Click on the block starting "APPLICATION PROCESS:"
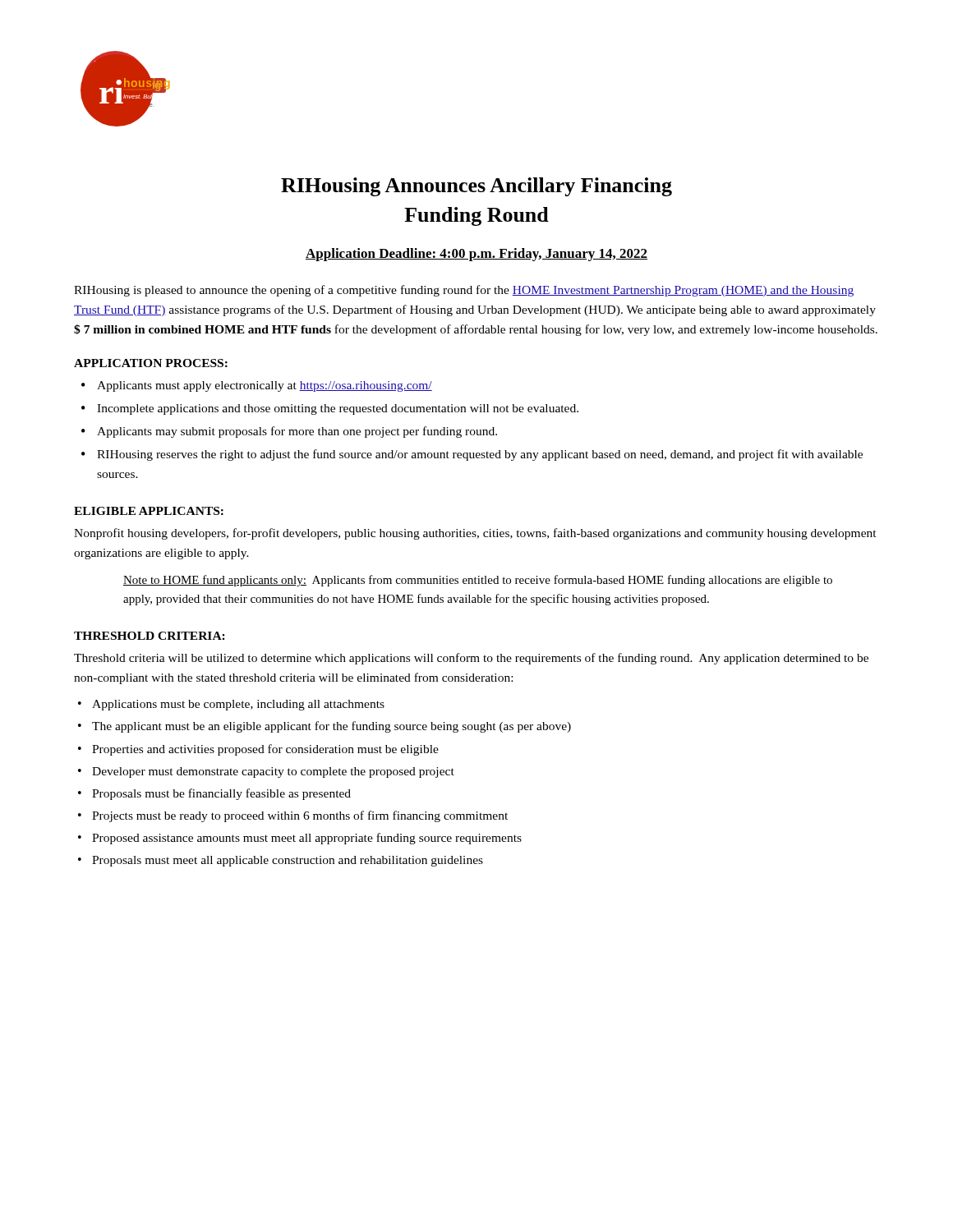 click(151, 363)
